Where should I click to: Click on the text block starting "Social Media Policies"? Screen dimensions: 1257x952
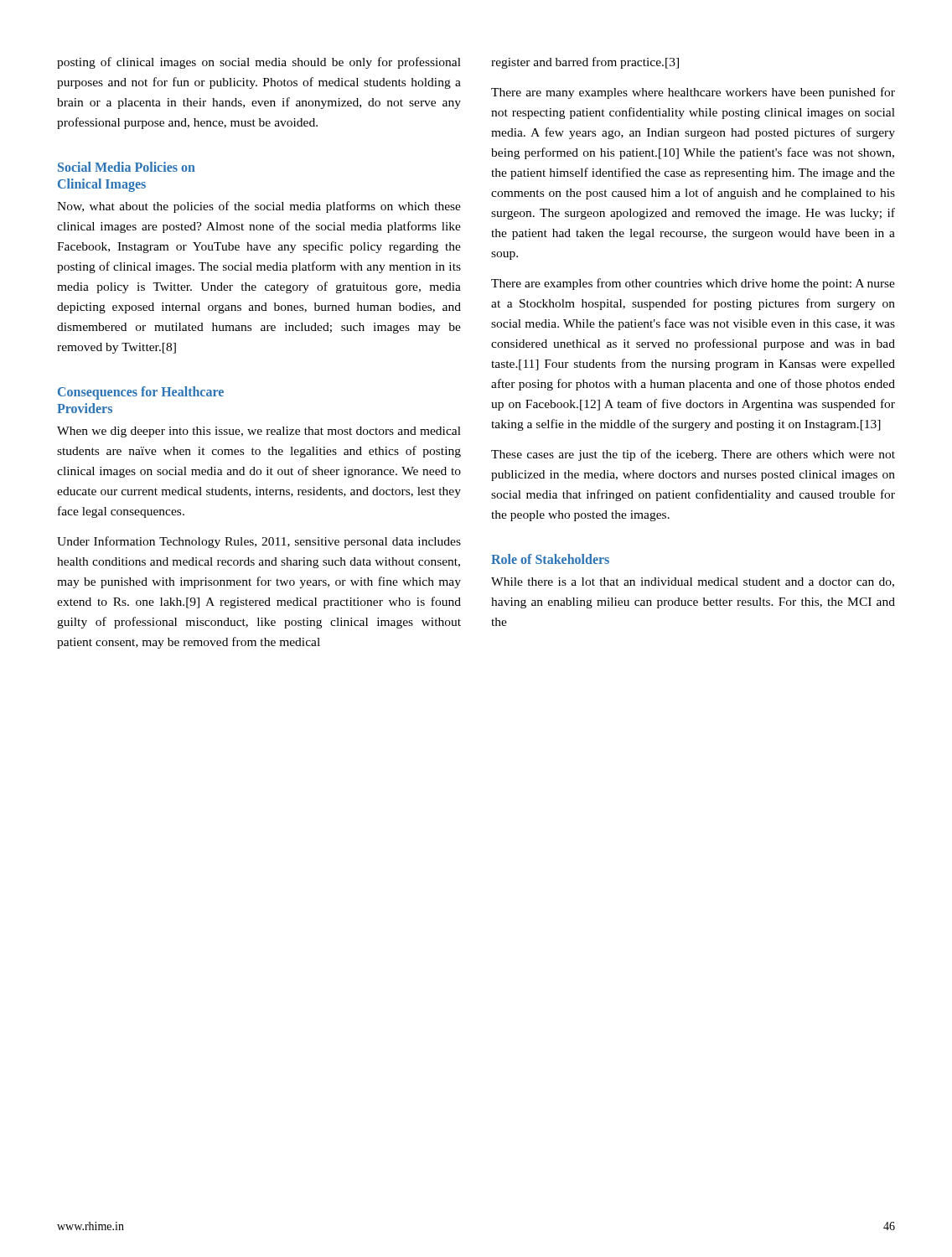tap(126, 176)
